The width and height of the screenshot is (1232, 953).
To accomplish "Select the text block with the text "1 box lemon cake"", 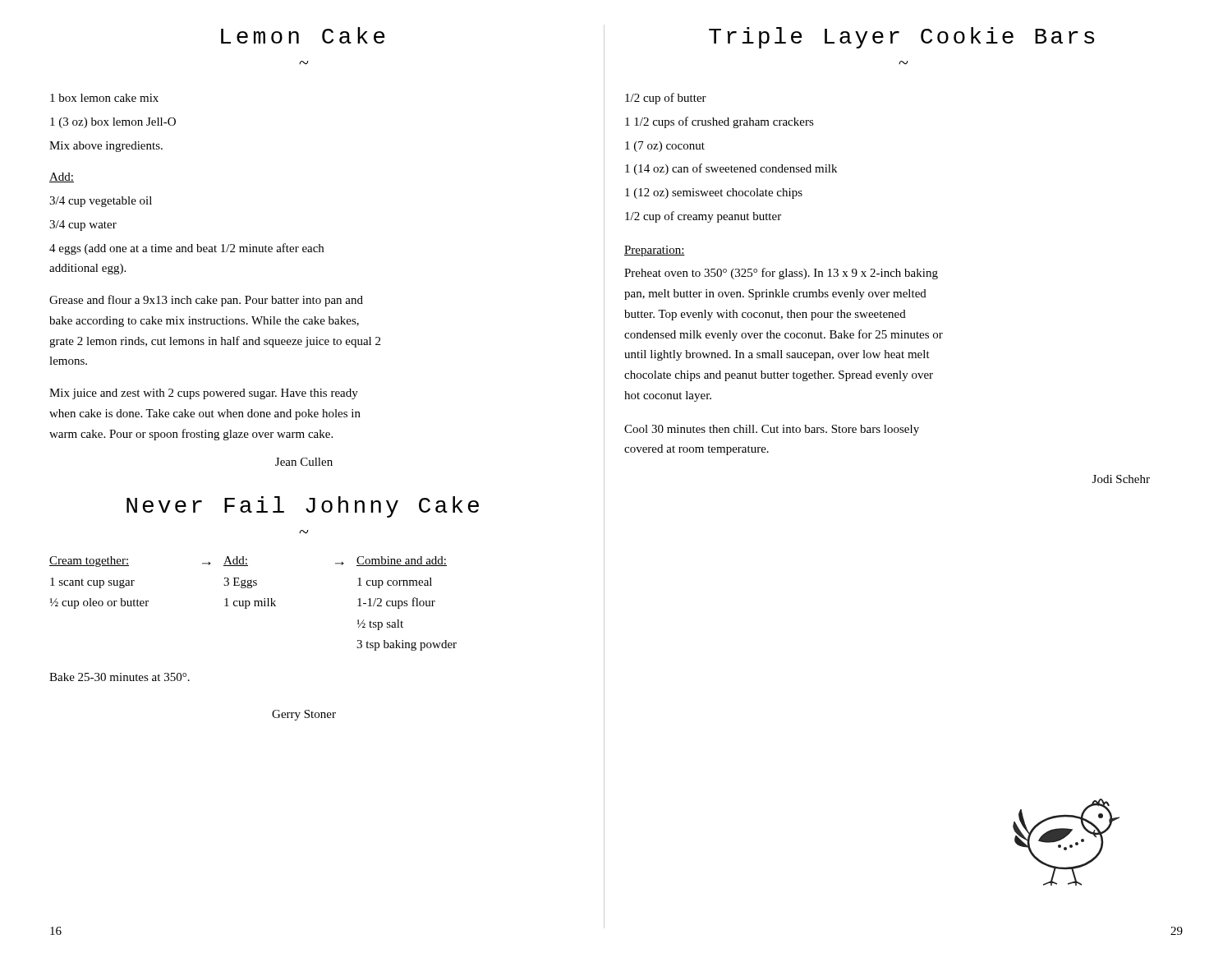I will tap(104, 98).
